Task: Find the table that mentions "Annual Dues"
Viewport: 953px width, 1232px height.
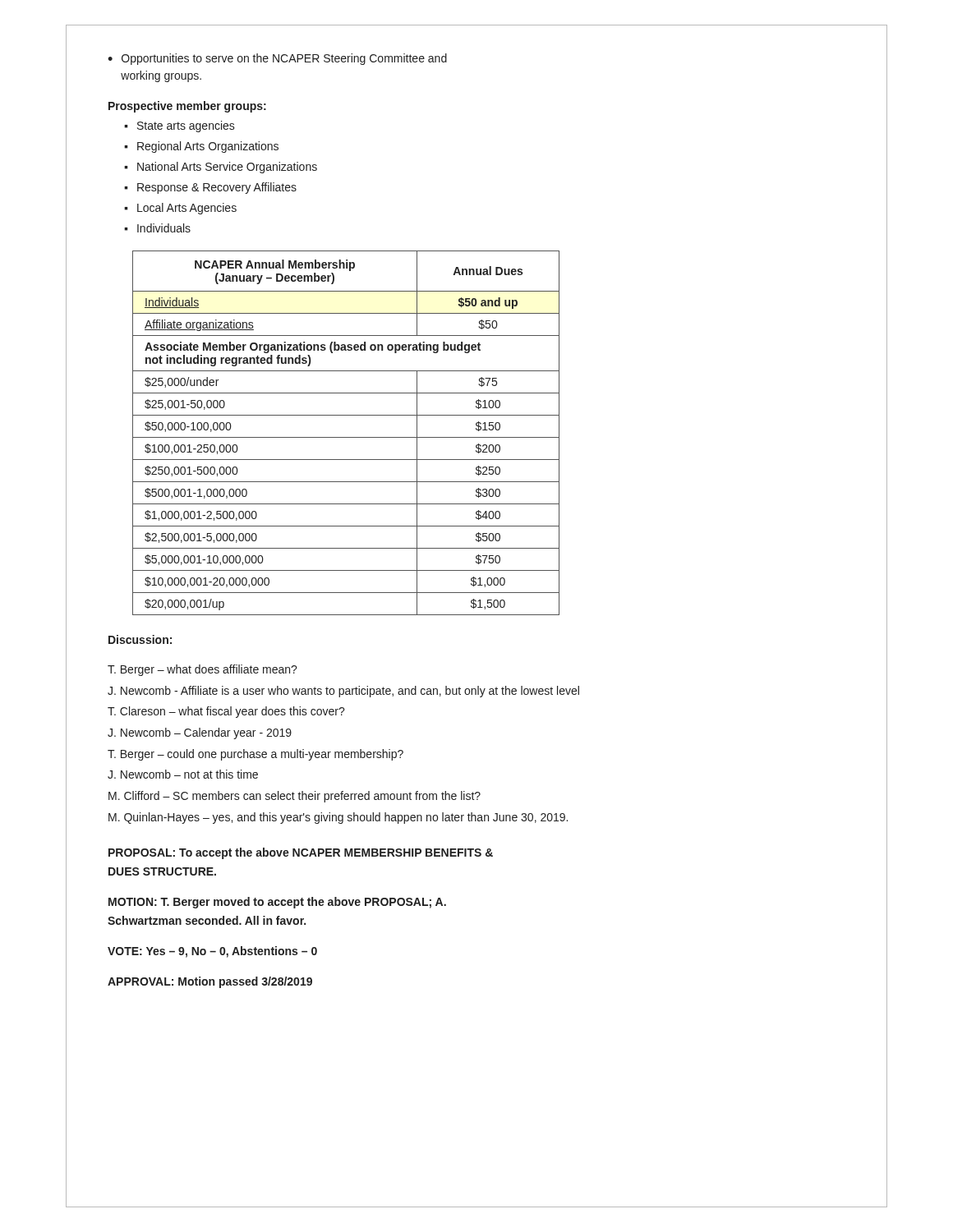Action: point(476,433)
